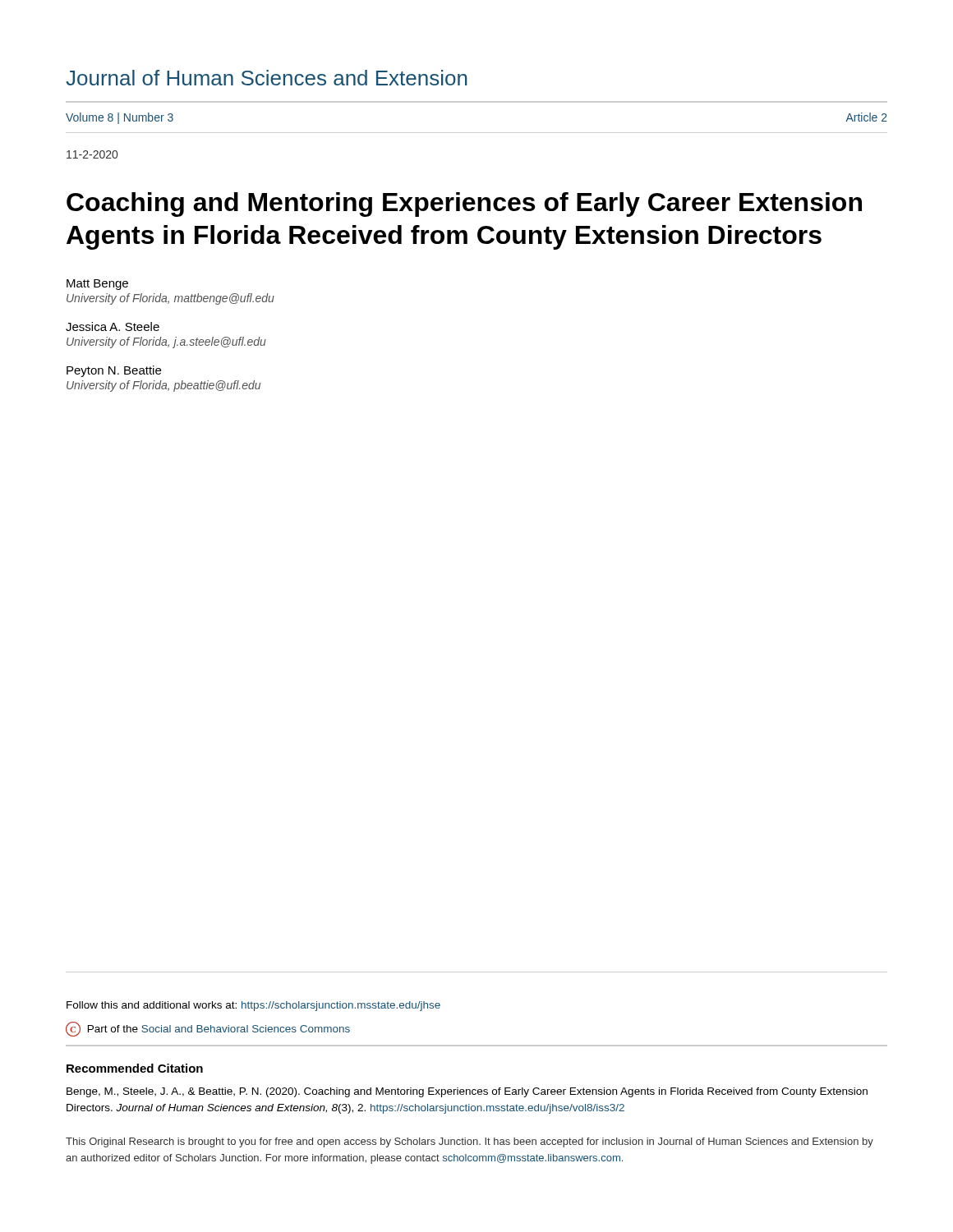Locate the title that says "Coaching and Mentoring Experiences of Early"
This screenshot has width=953, height=1232.
coord(476,218)
